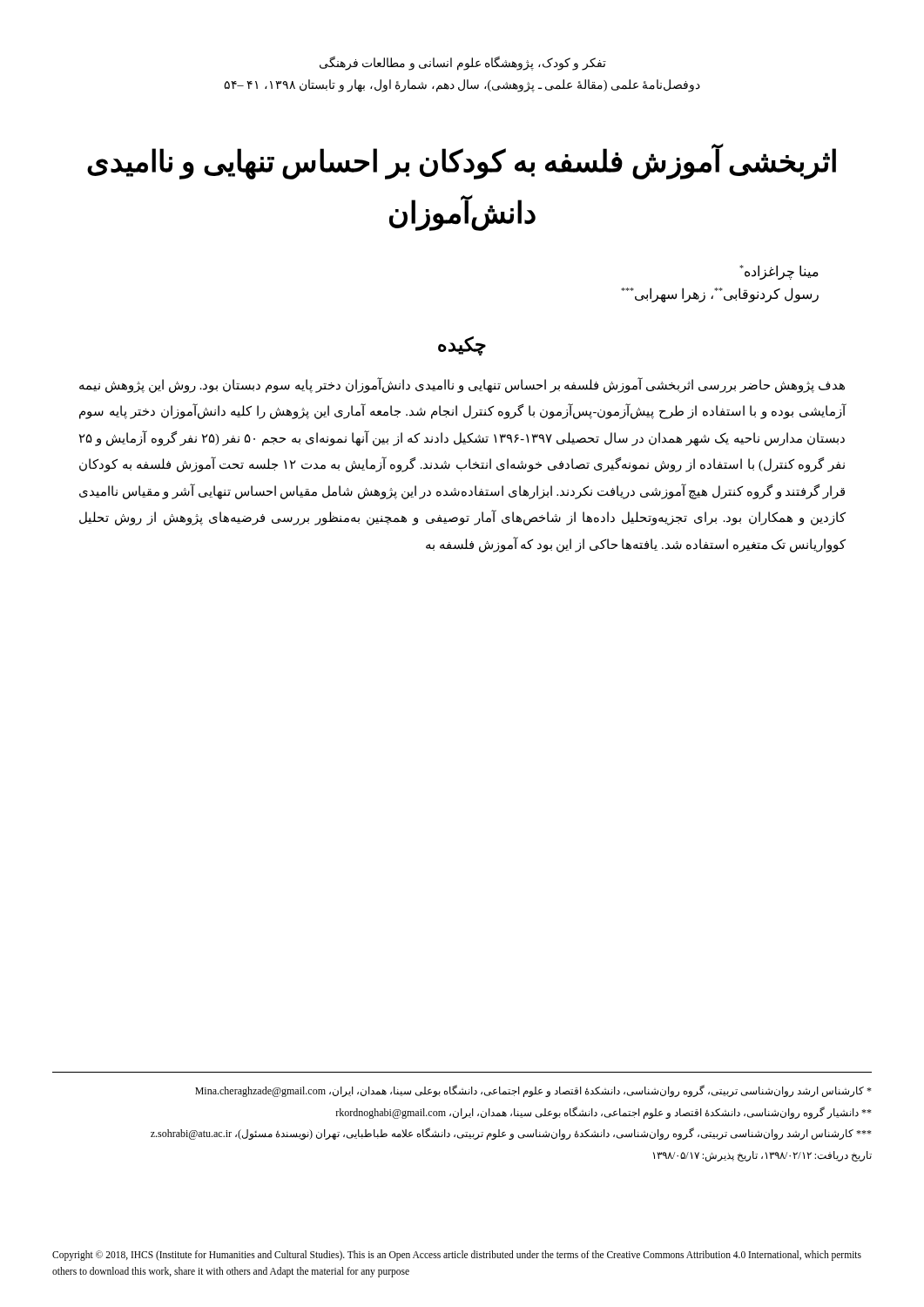The image size is (924, 1307).
Task: Click on the title that reads "اثربخشی آموزش فلسفه به کودکان بر احساس تنهایی"
Action: [462, 188]
